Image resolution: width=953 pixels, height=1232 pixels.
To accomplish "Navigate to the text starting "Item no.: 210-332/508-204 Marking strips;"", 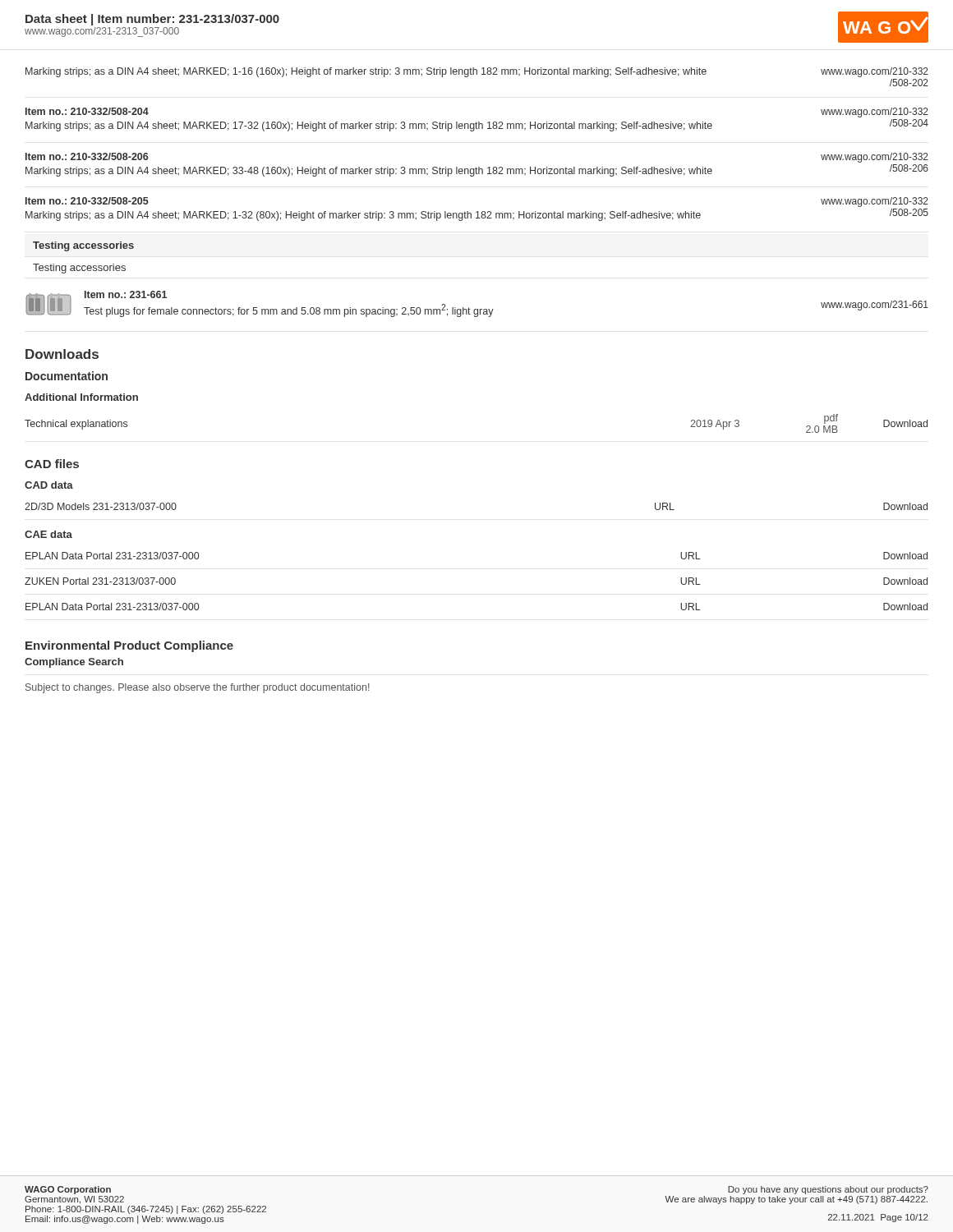I will click(x=476, y=120).
